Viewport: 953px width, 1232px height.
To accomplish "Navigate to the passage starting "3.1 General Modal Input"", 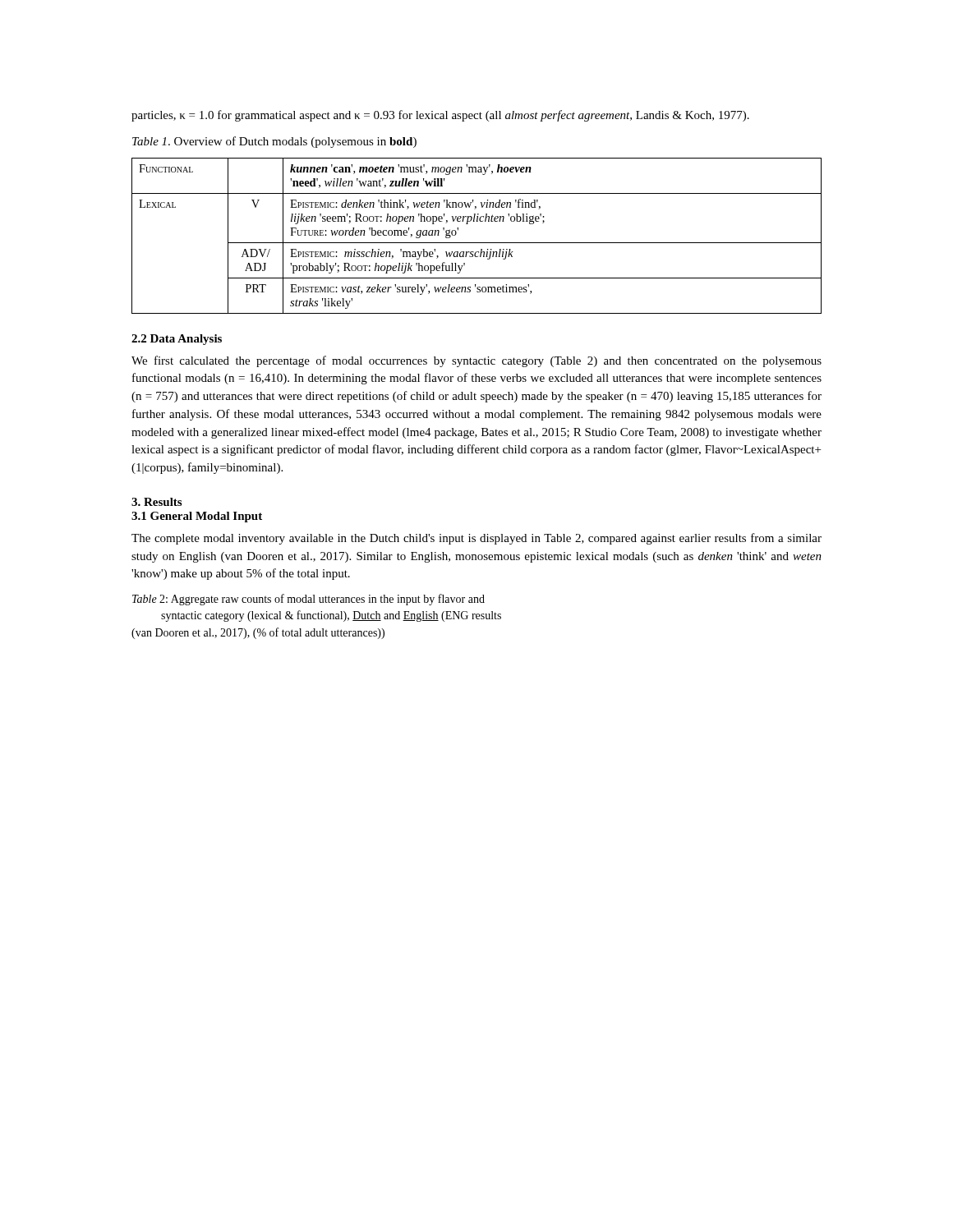I will [197, 516].
